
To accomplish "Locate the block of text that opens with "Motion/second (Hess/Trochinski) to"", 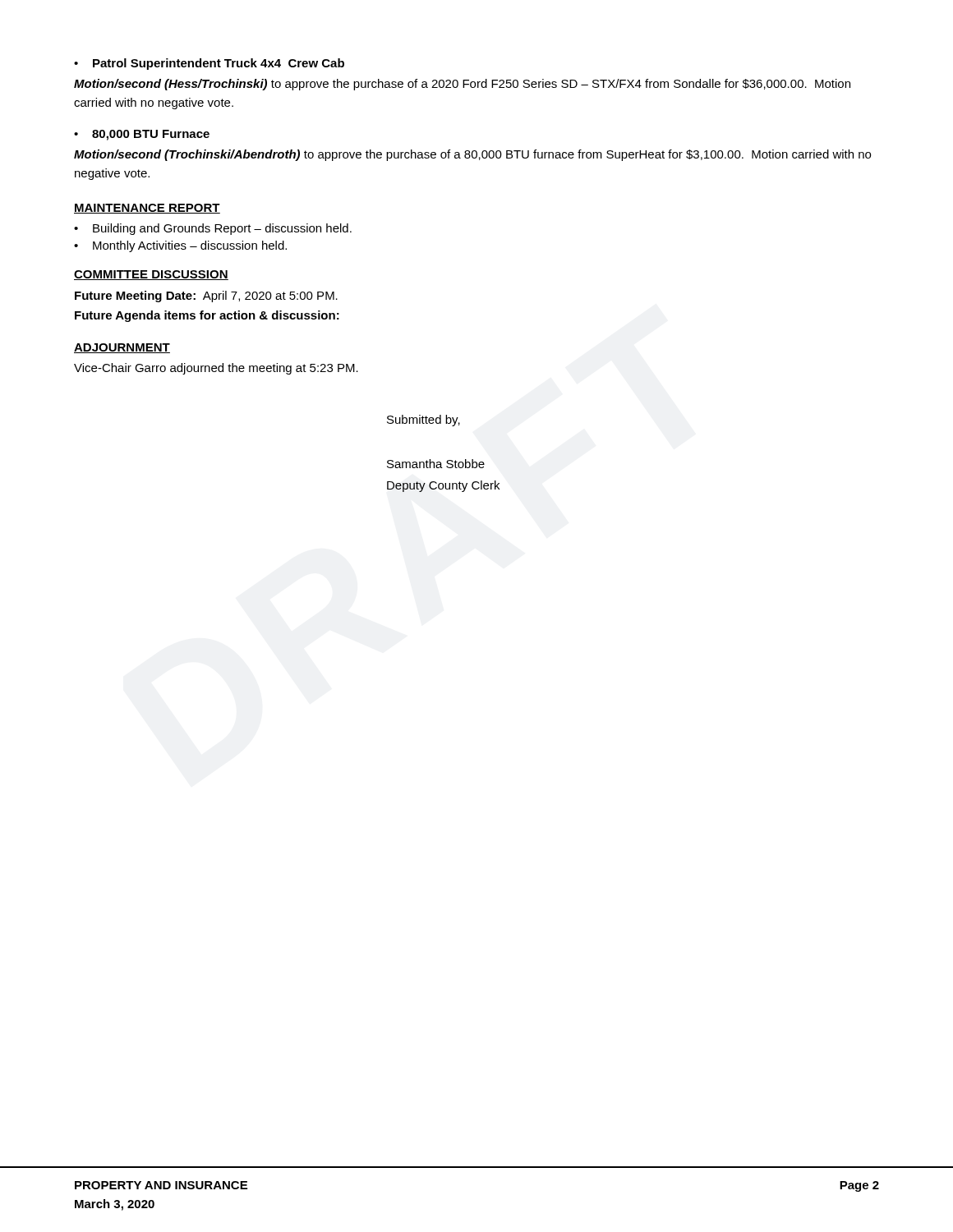I will 463,93.
